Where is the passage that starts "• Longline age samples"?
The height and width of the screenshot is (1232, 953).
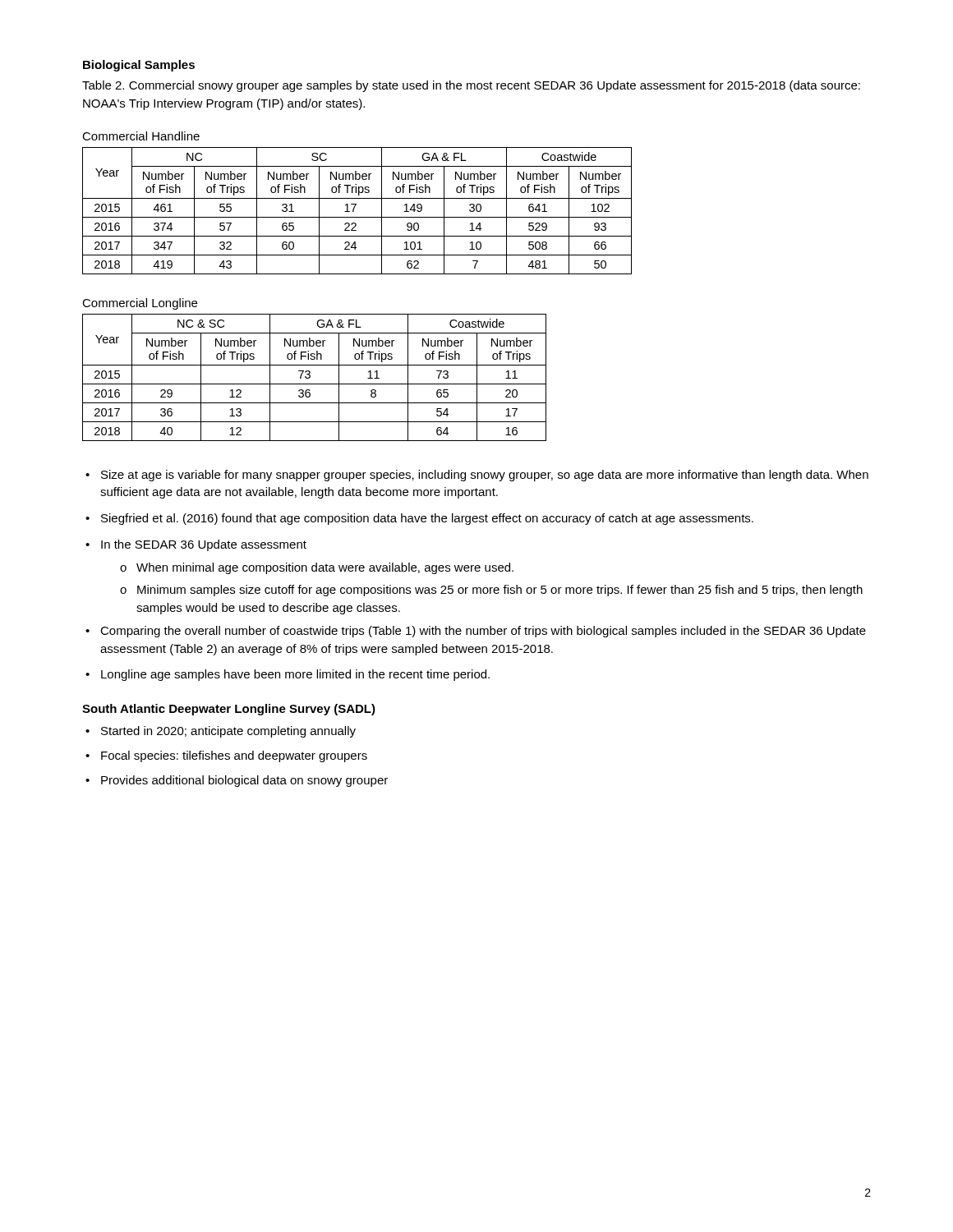(x=288, y=674)
